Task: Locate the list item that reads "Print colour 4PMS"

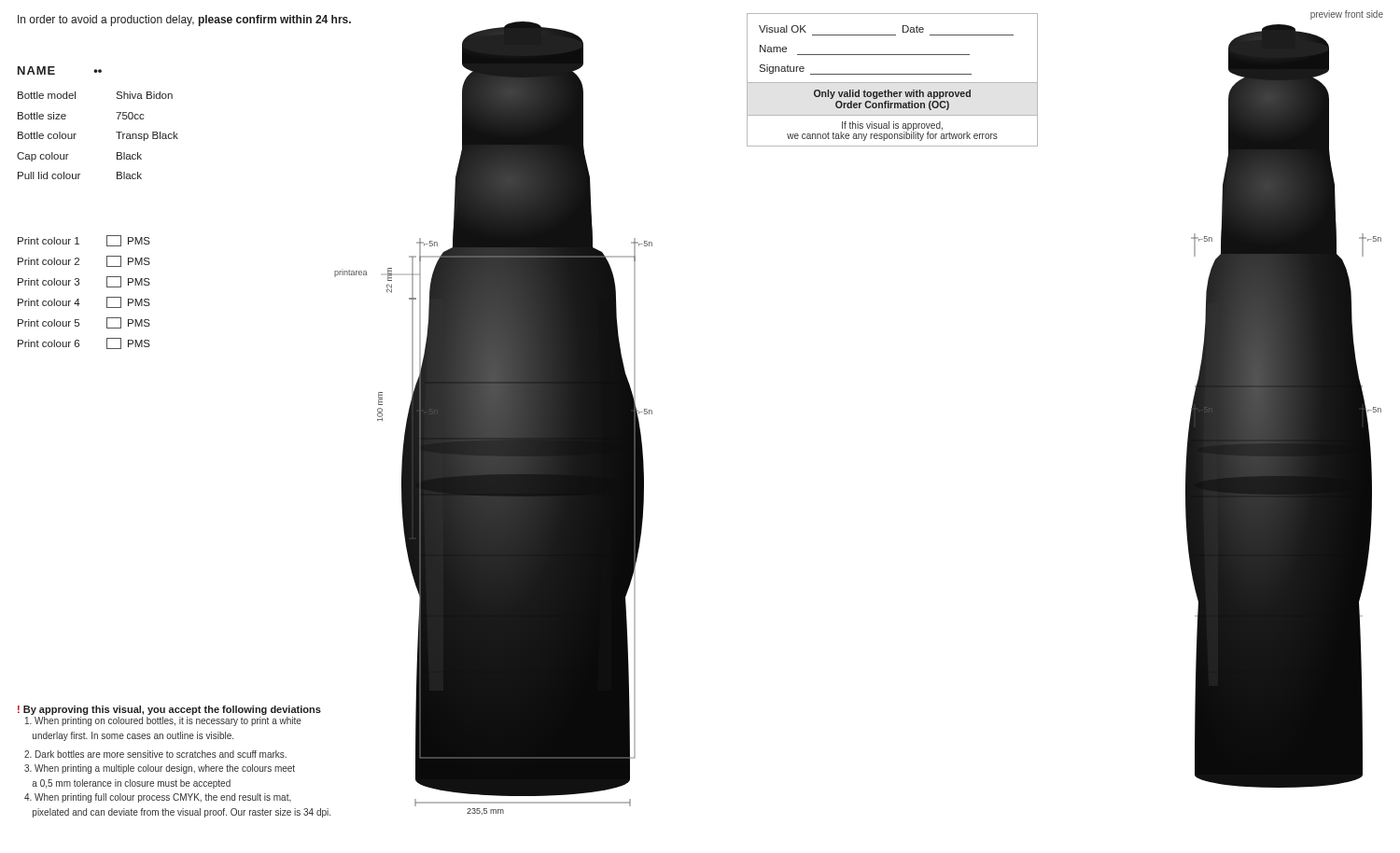Action: 84,303
